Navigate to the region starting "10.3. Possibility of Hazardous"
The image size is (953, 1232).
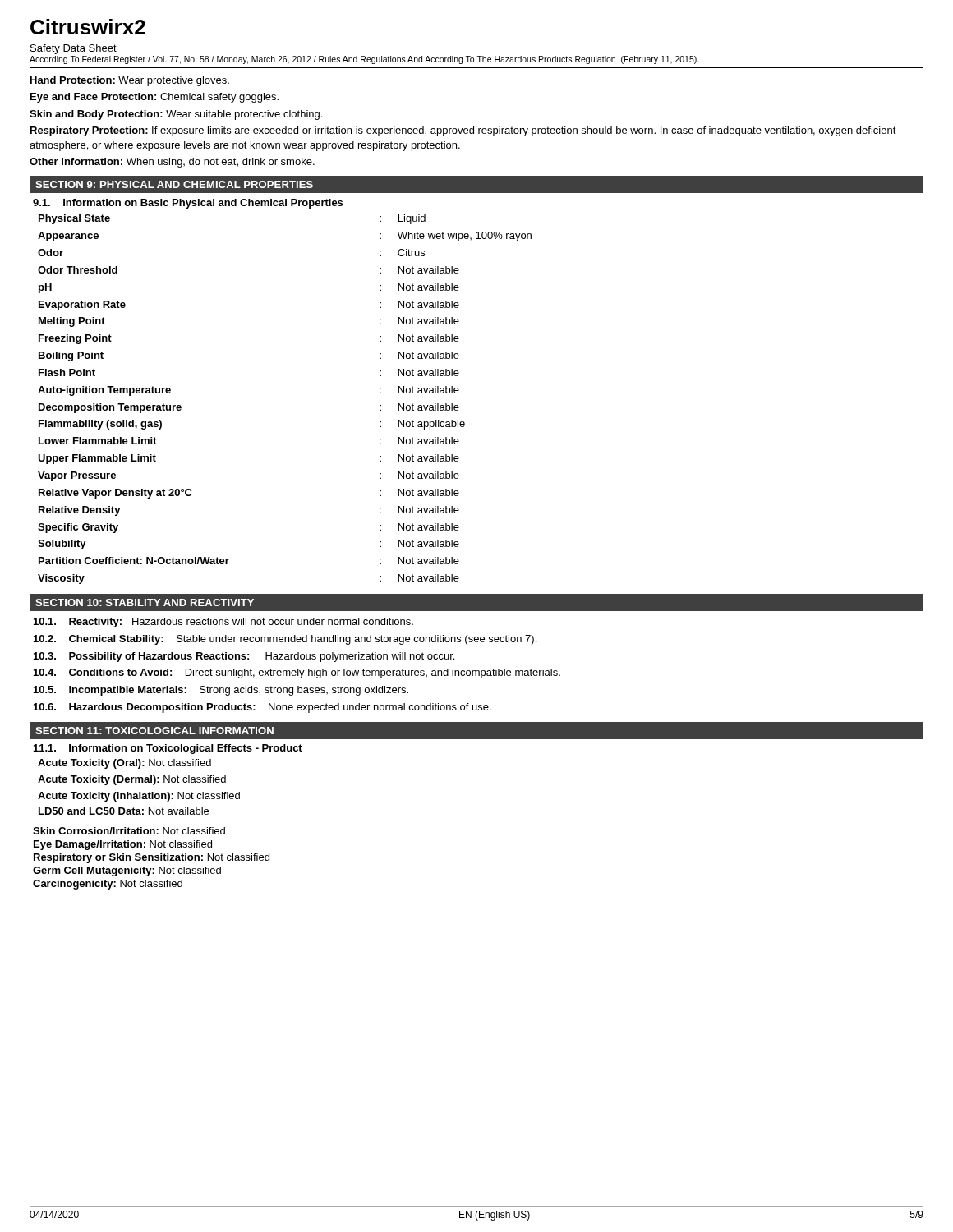pos(244,655)
